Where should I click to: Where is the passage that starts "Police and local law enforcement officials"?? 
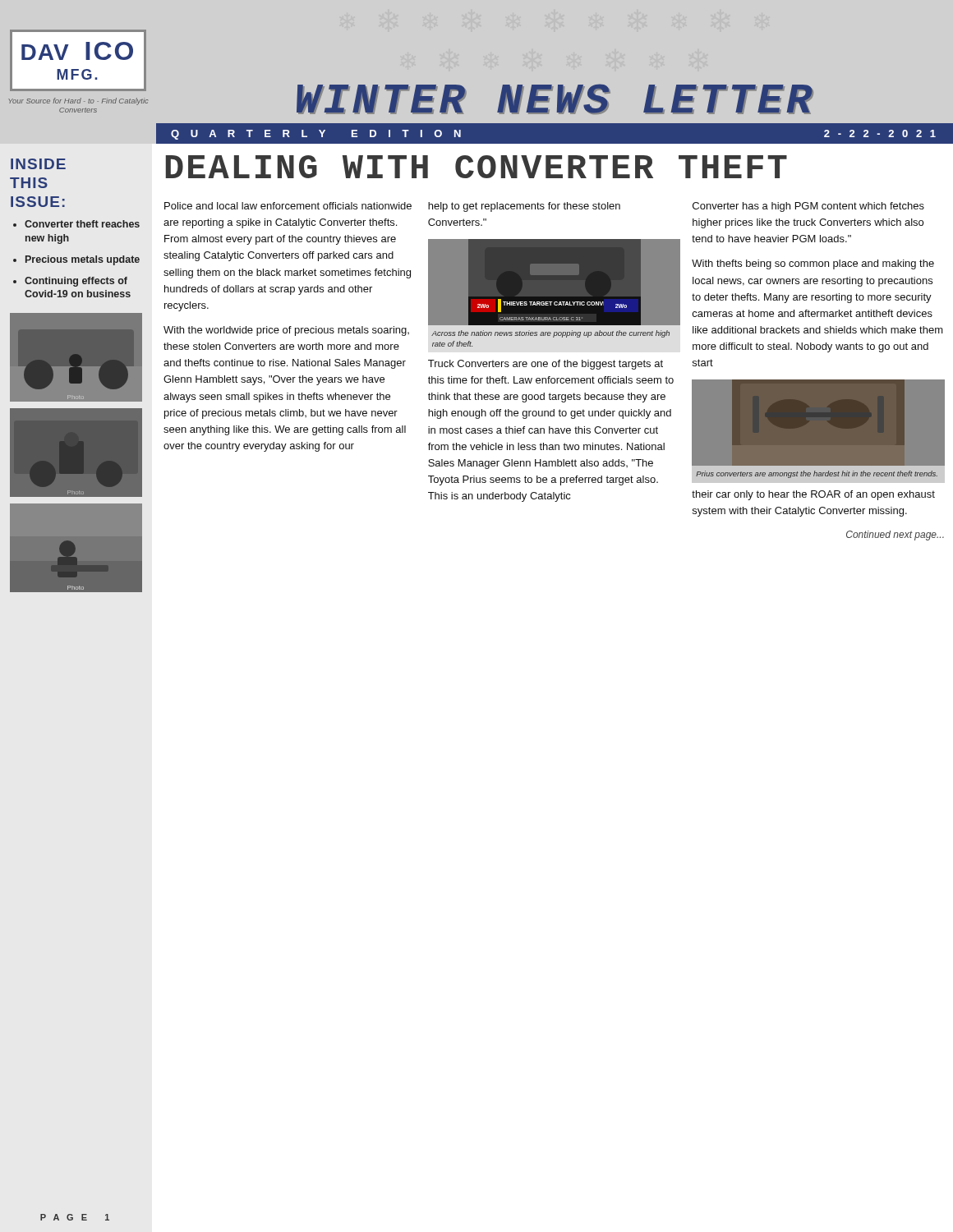[x=290, y=326]
